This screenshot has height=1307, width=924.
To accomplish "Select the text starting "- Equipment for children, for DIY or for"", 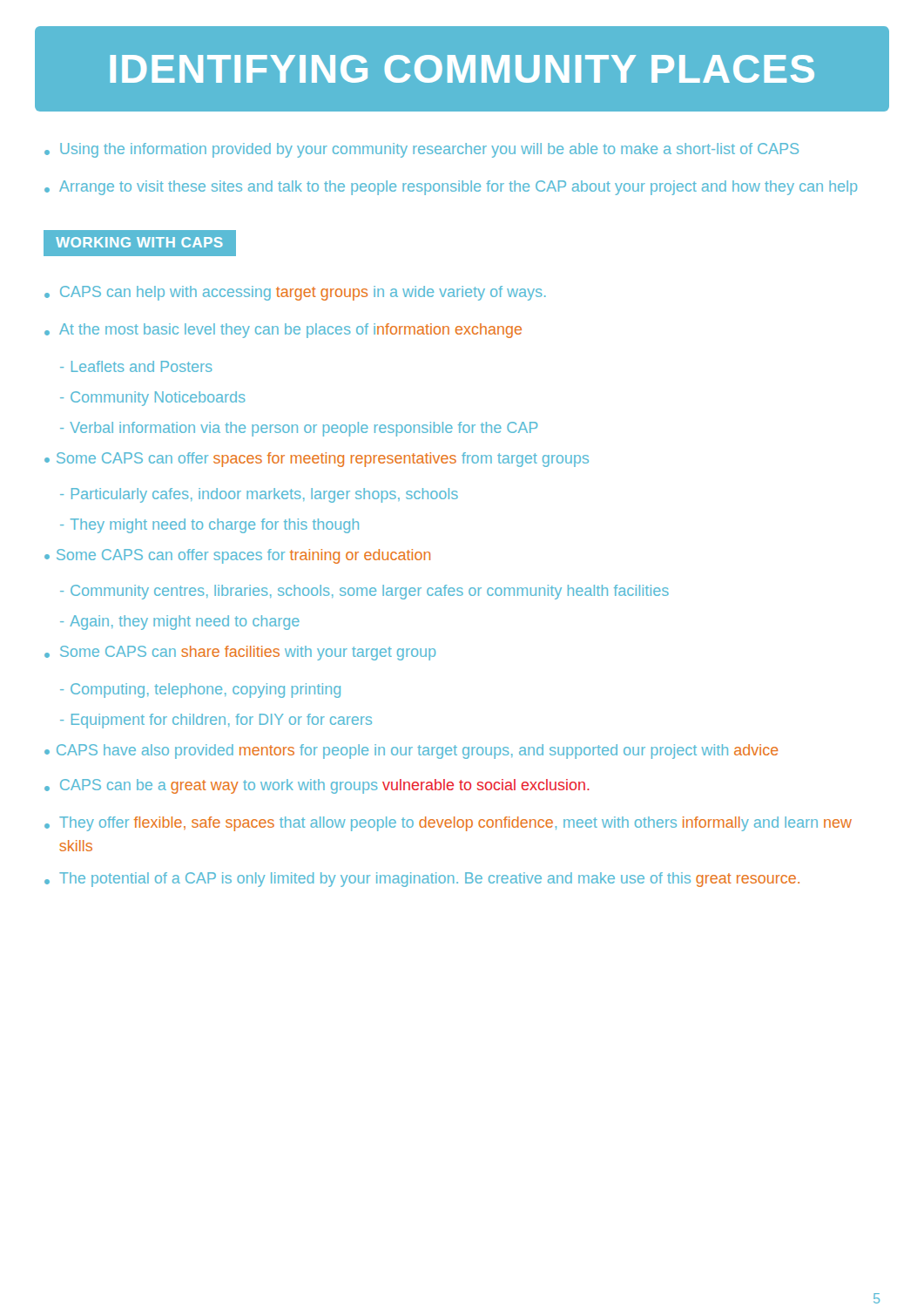I will [216, 720].
